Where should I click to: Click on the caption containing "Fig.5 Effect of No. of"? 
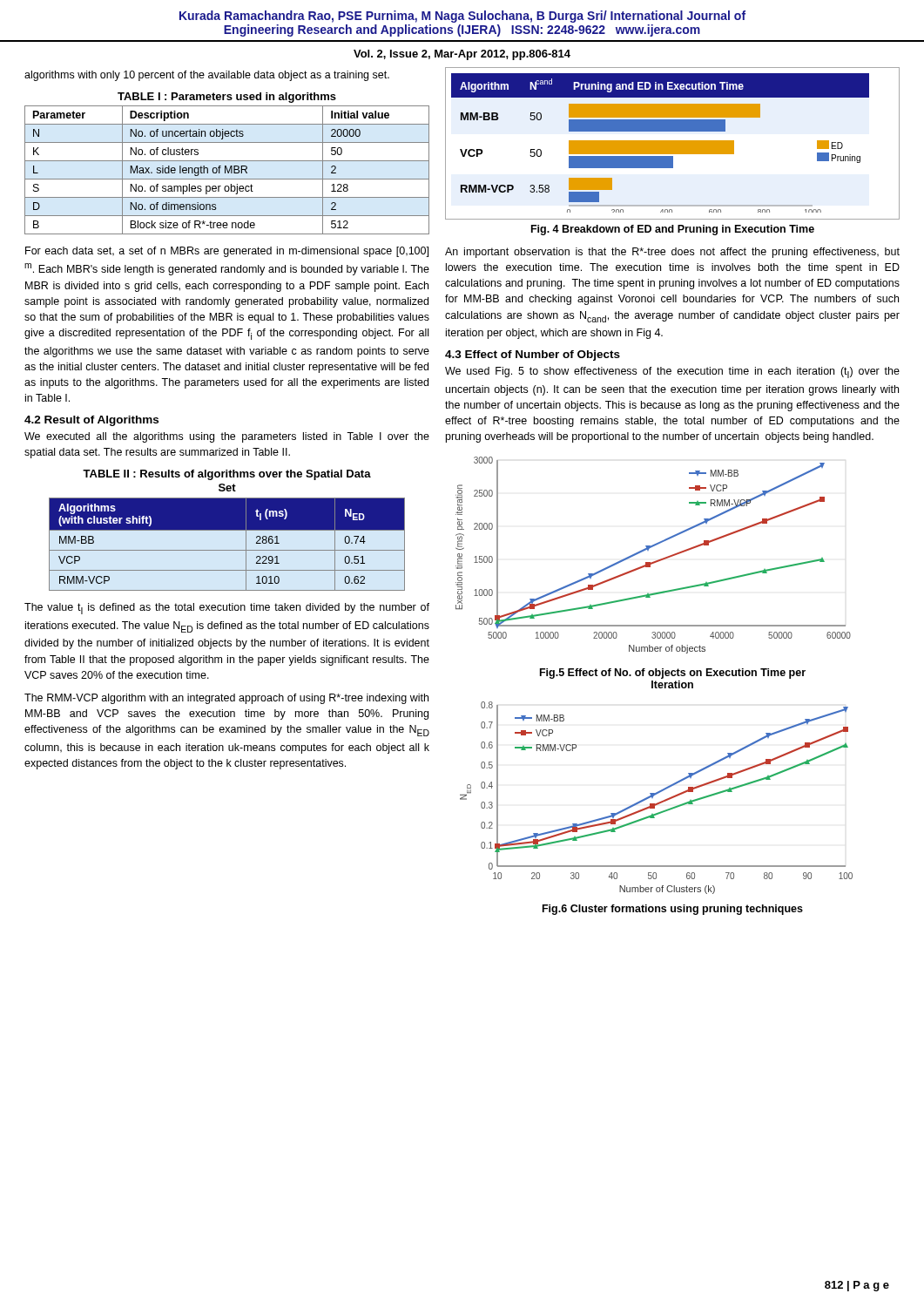672,679
